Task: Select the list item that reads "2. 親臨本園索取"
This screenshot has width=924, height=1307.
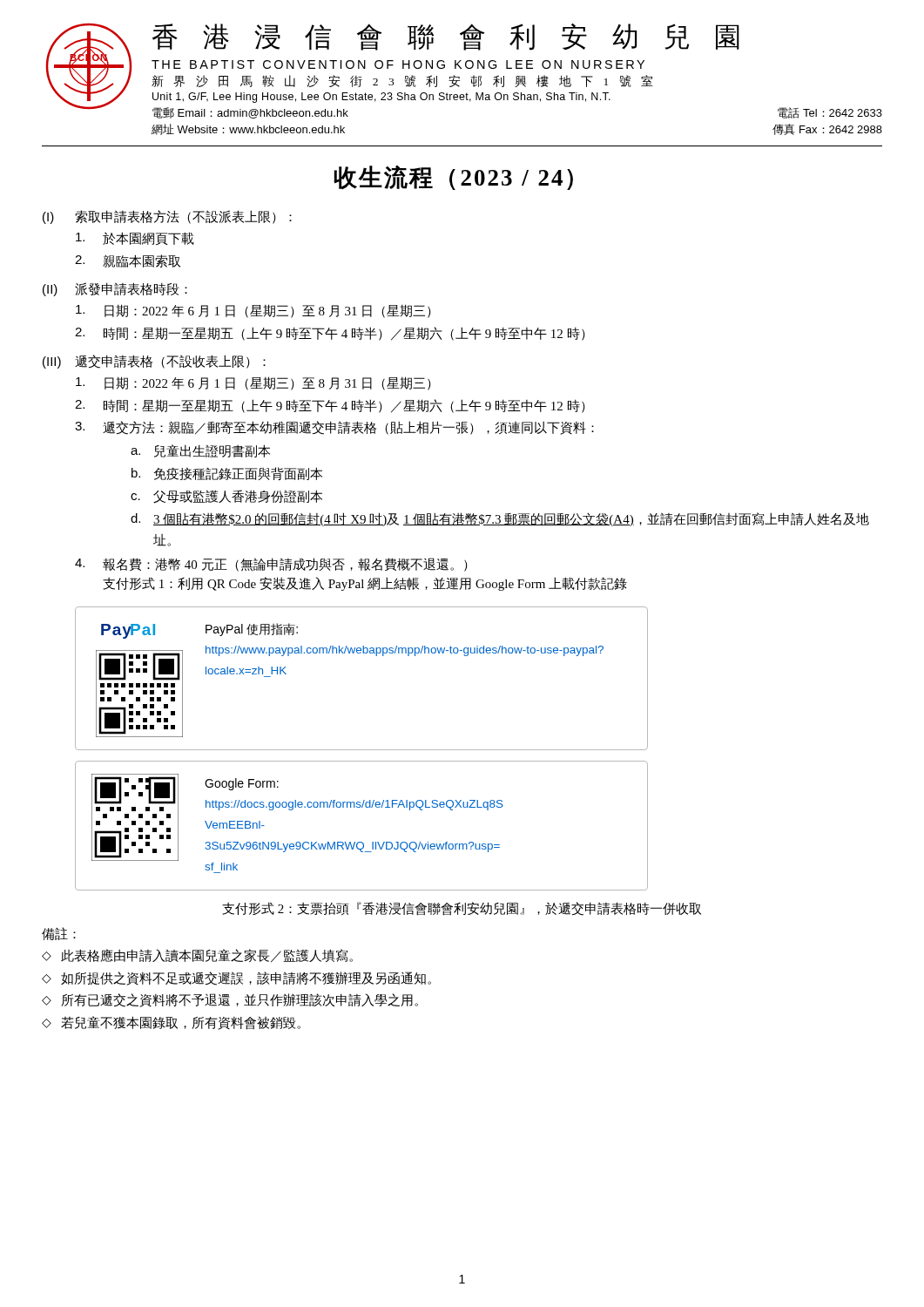Action: 128,261
